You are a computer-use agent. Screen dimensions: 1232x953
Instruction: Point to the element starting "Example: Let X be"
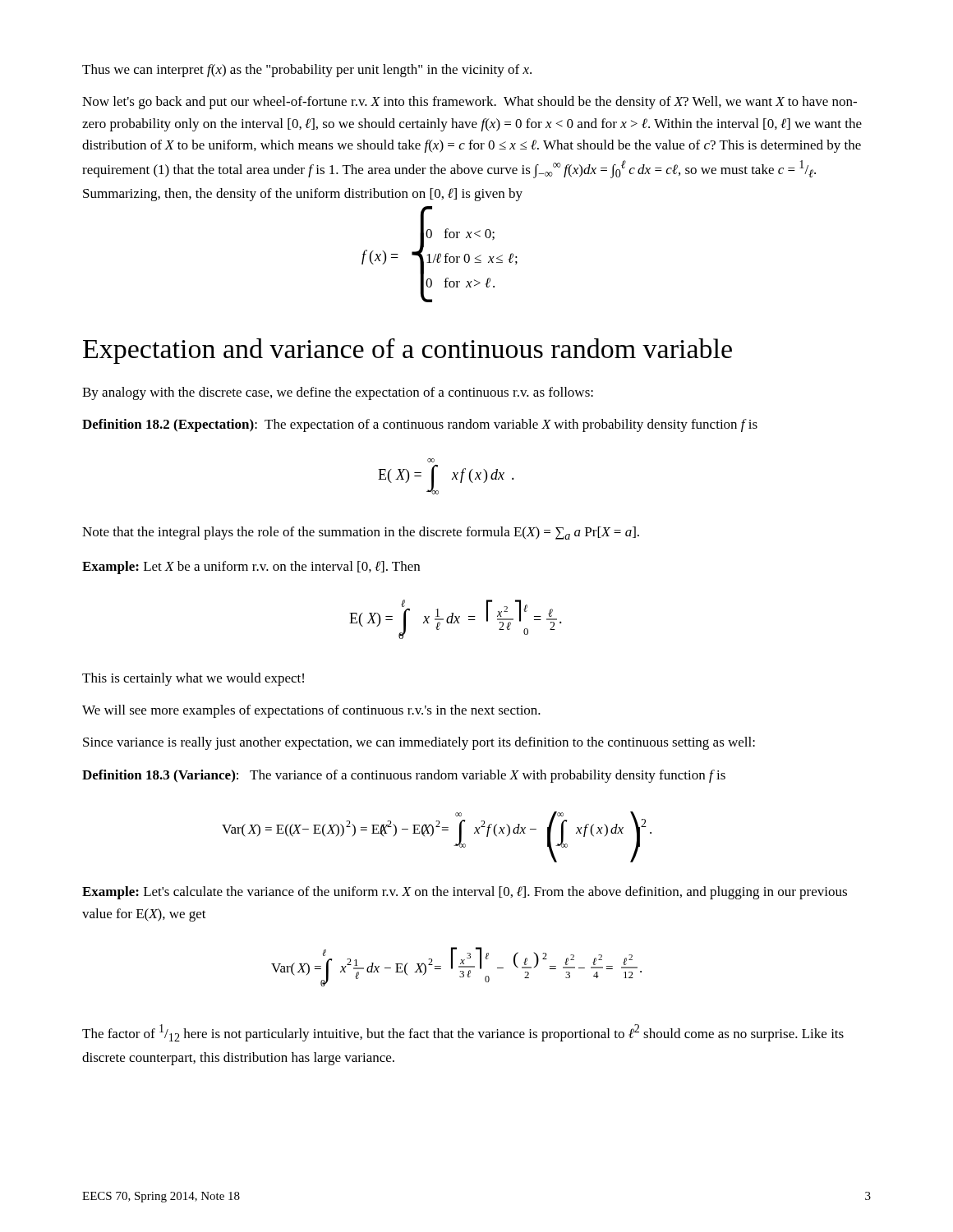[x=251, y=566]
